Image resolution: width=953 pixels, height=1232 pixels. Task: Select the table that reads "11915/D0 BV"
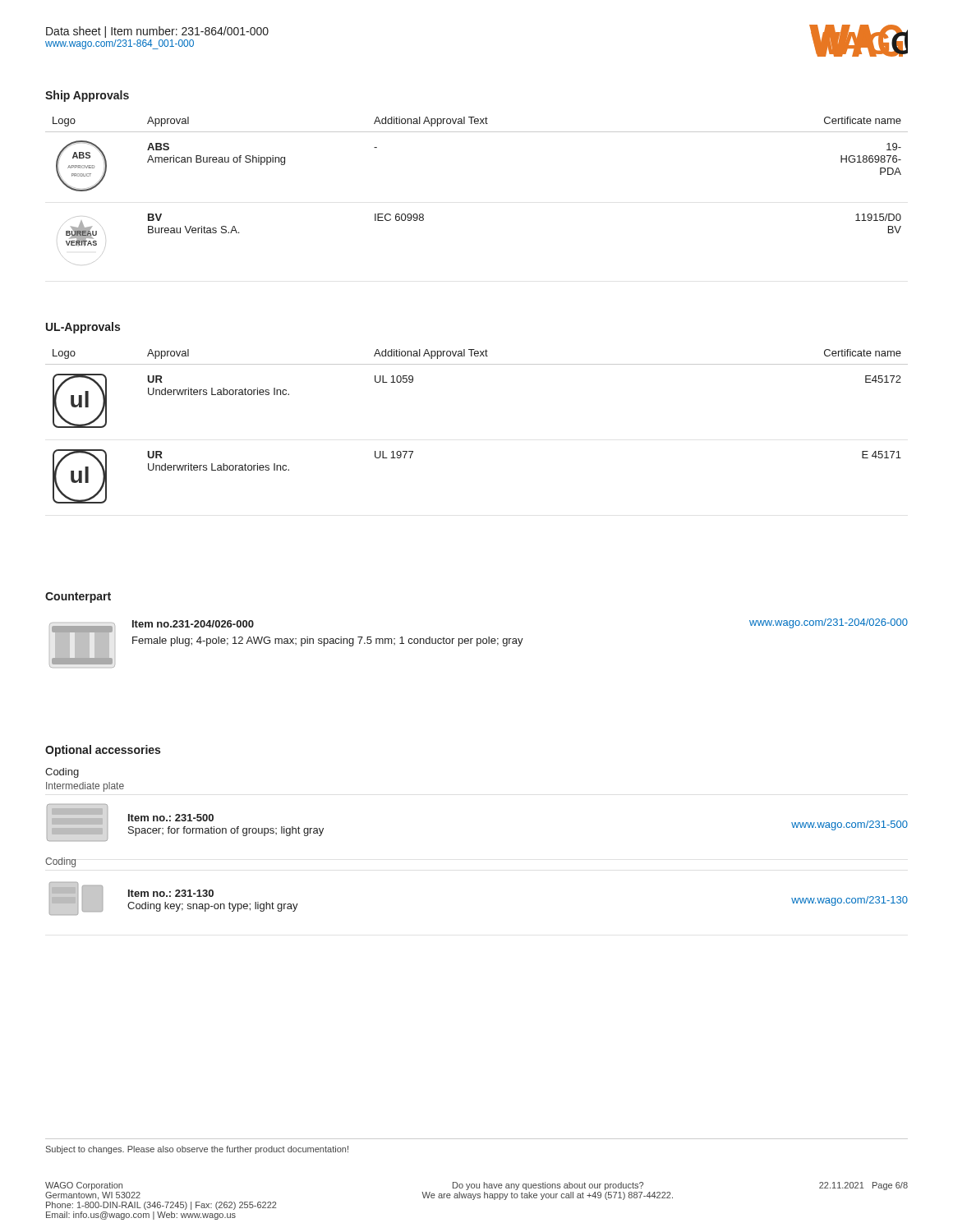[476, 196]
